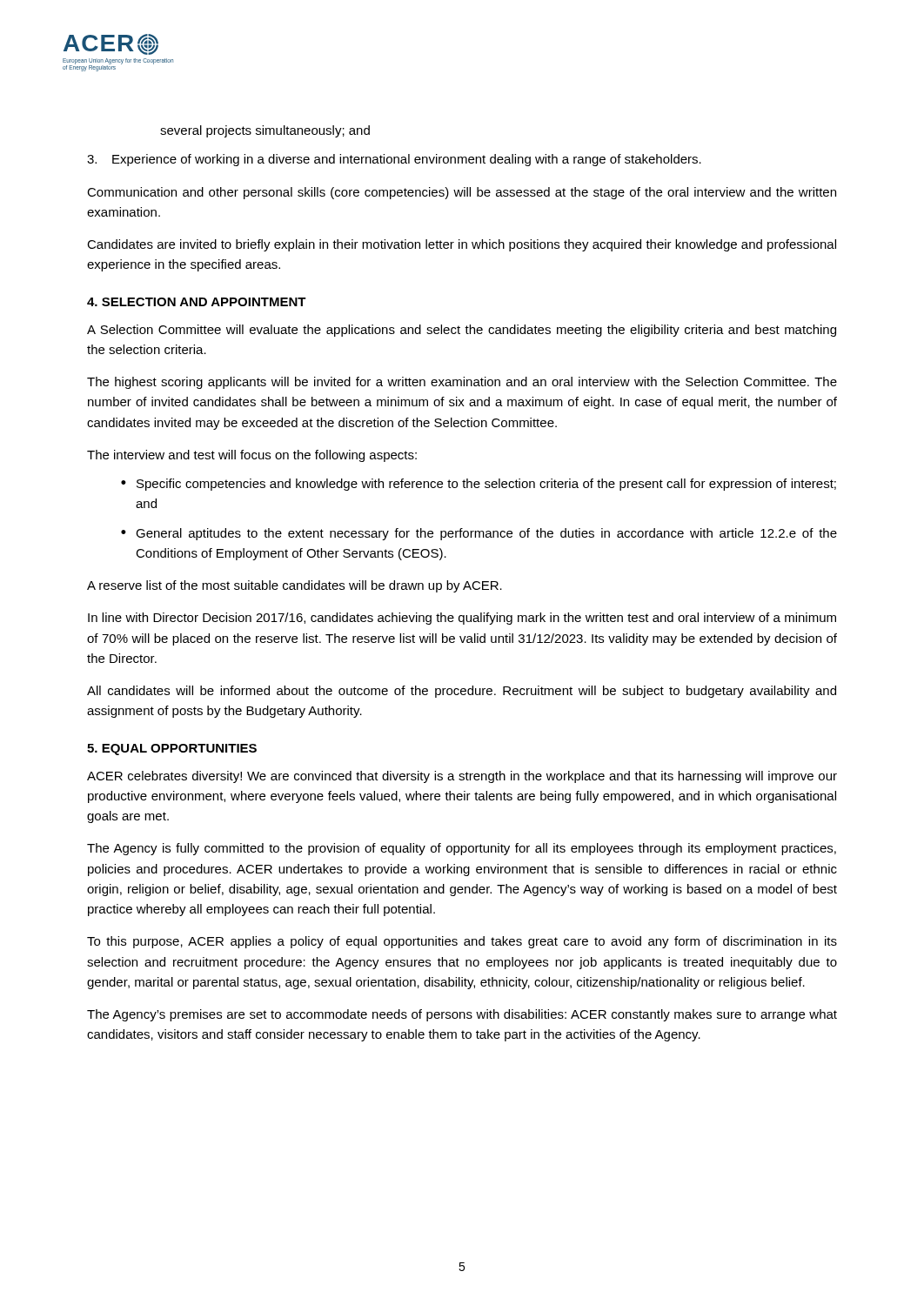Find the block on this page that starts "• General aptitudes to the extent necessary for"
The height and width of the screenshot is (1305, 924).
point(474,543)
